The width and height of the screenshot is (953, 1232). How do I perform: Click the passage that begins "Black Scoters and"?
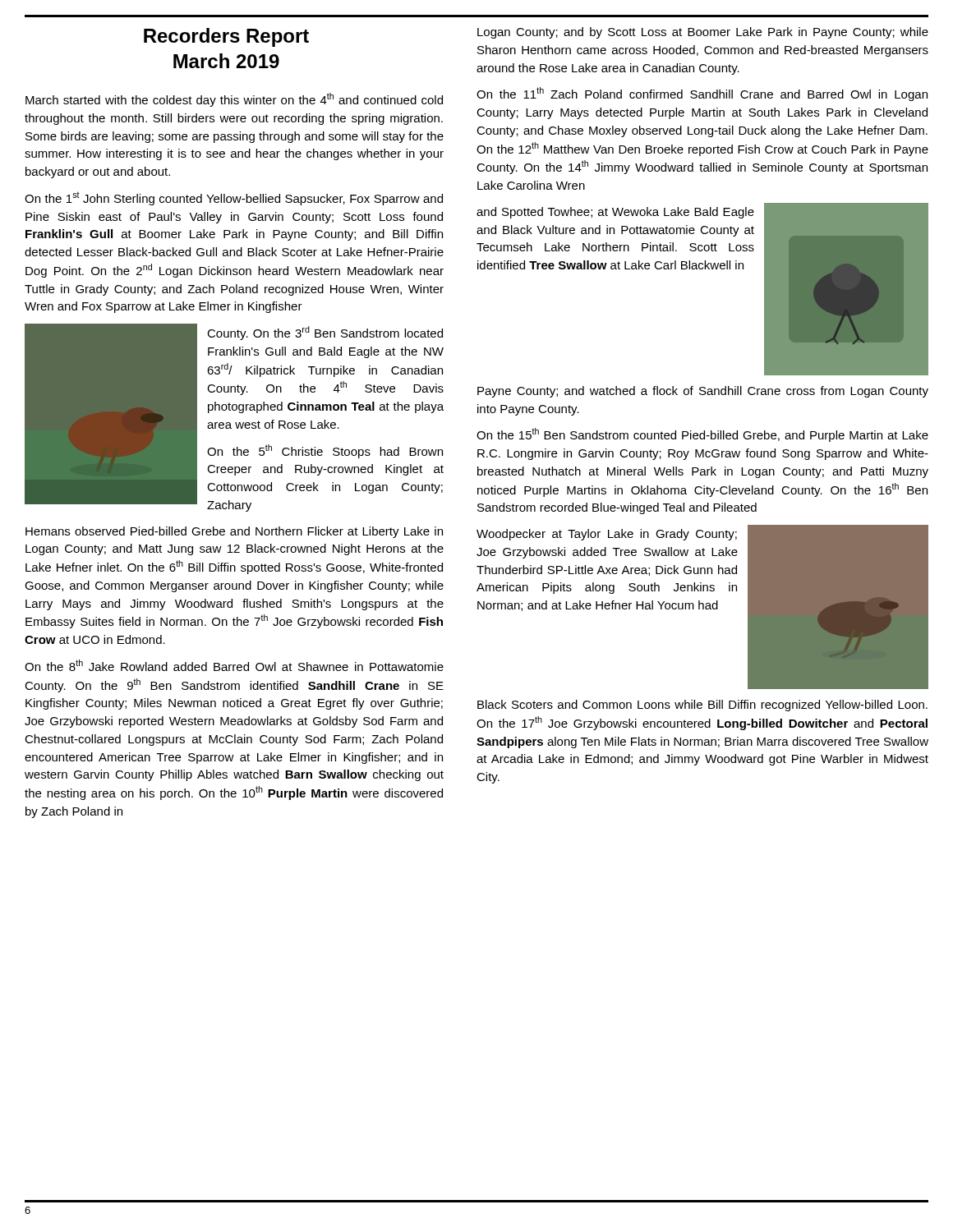click(702, 740)
